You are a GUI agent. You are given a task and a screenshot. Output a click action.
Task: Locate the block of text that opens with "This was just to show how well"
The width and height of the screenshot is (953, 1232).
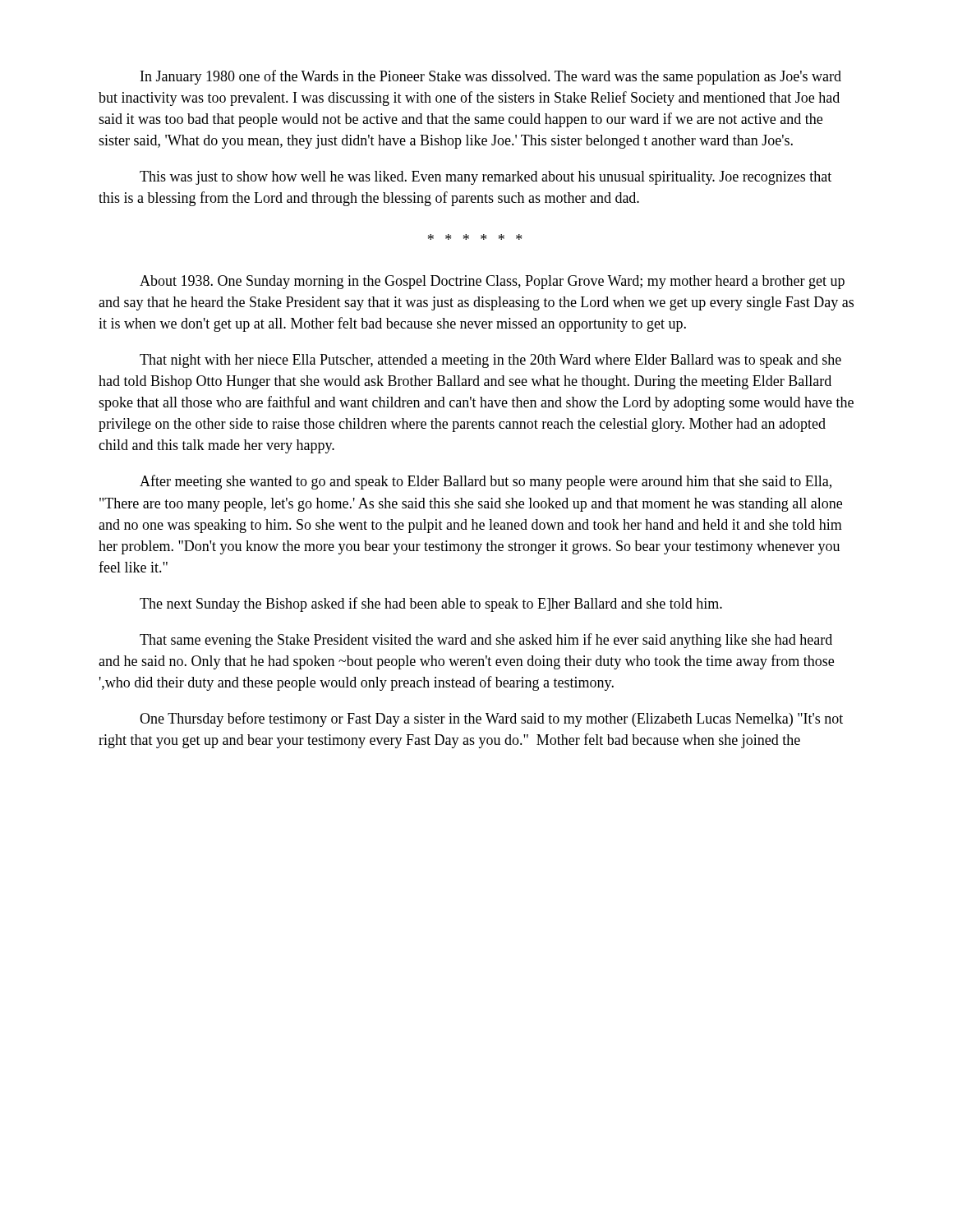click(476, 188)
